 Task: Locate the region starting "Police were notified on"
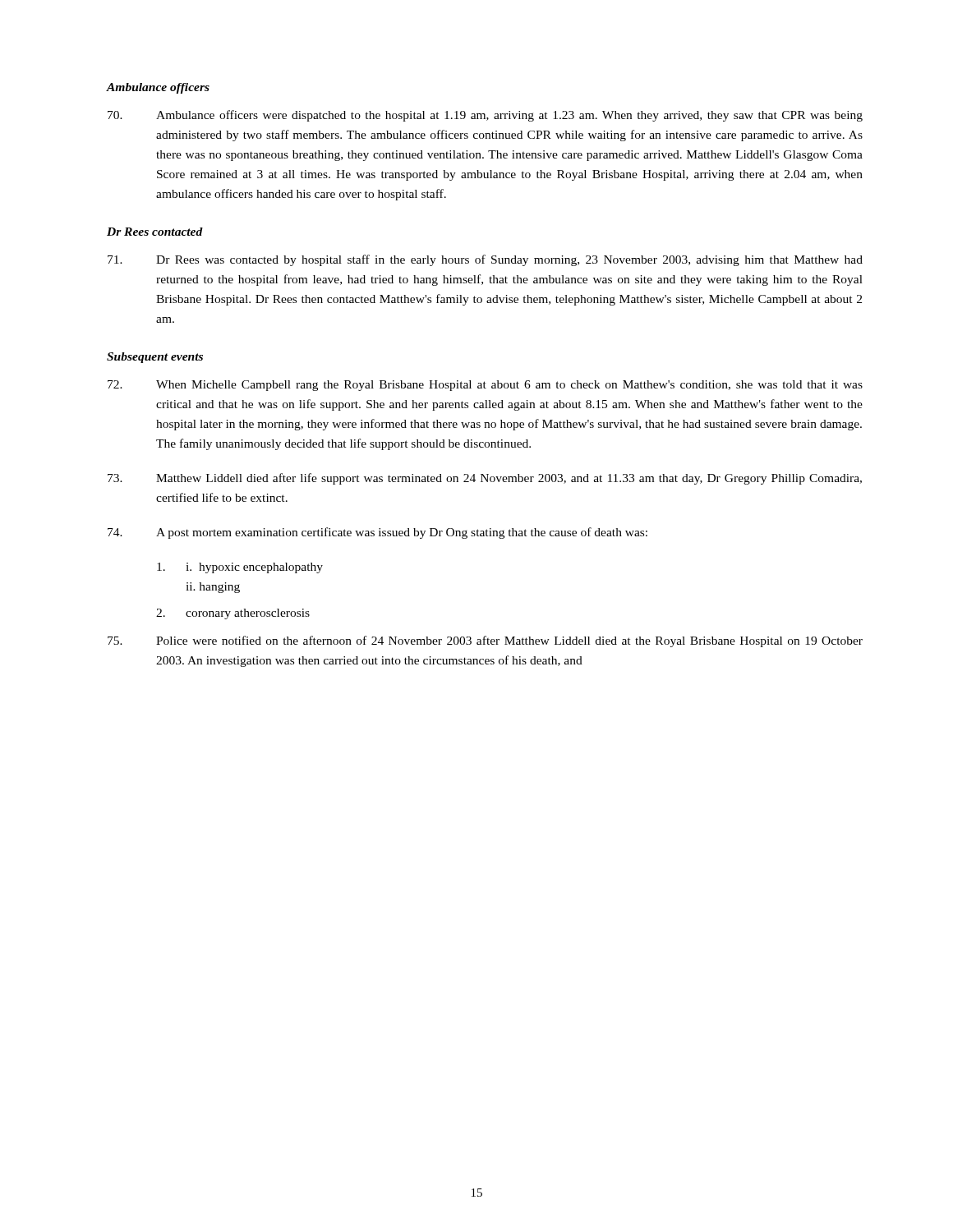coord(485,651)
